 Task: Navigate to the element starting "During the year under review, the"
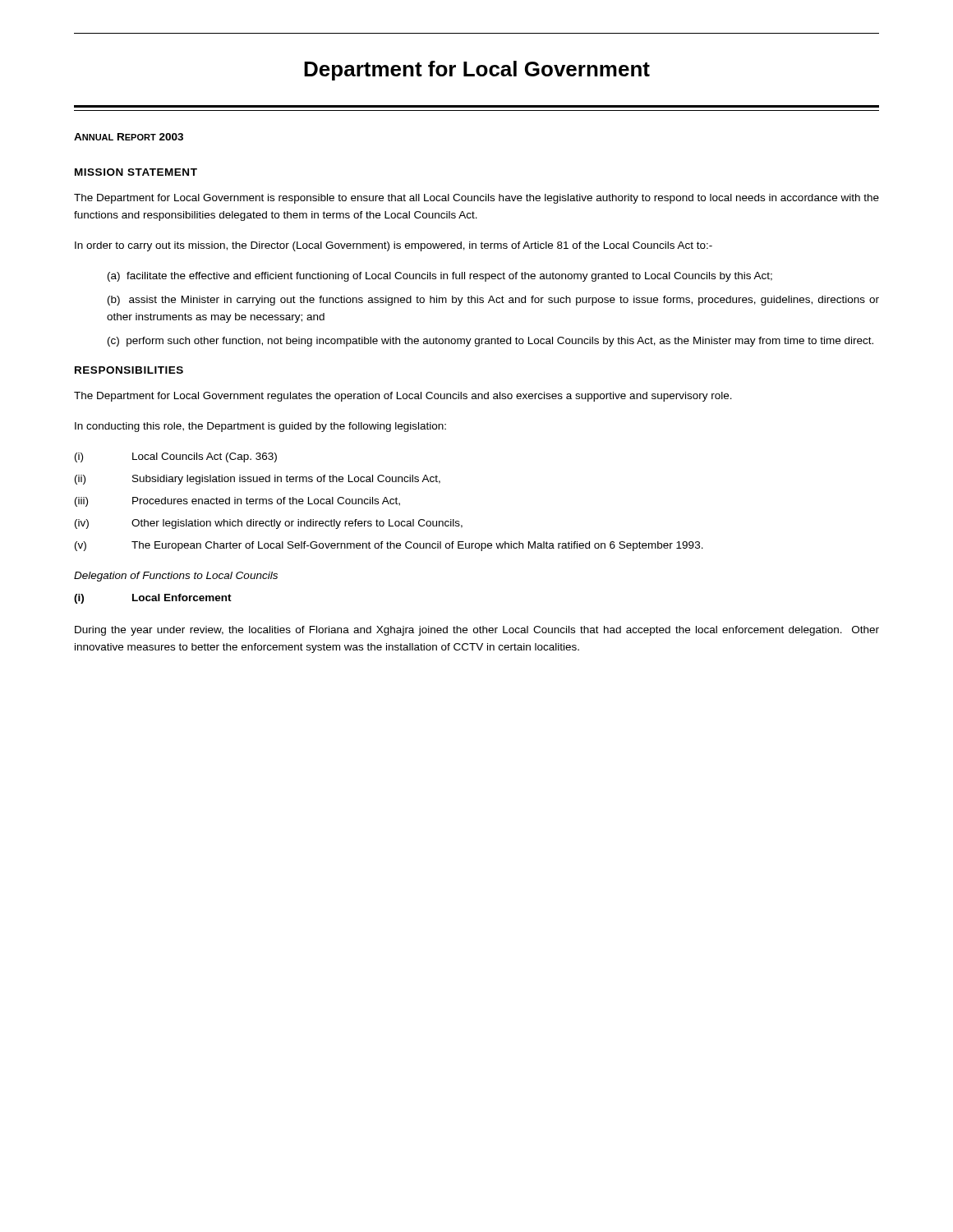pos(476,638)
